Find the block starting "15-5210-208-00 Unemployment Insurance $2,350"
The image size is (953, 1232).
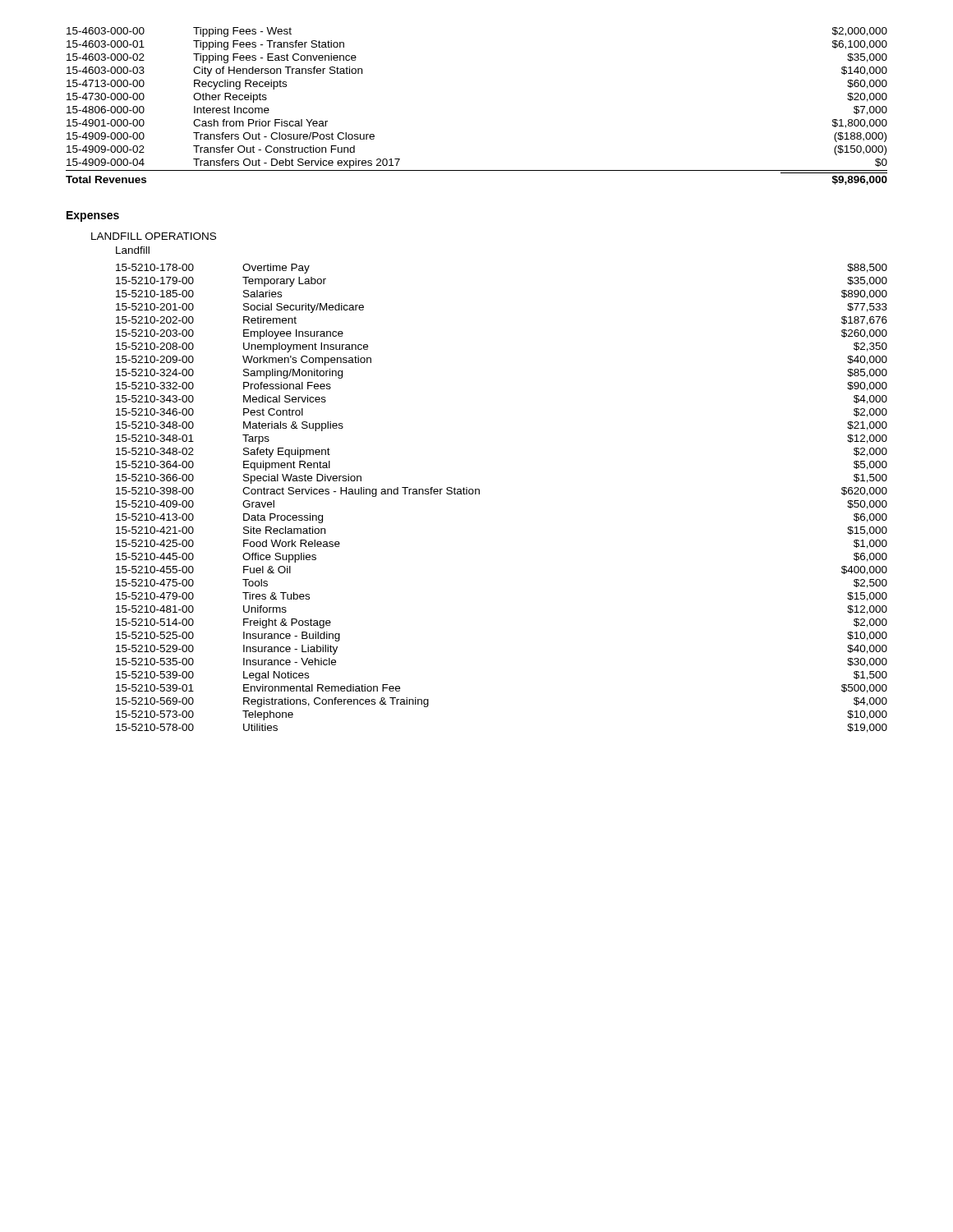tap(150, 347)
